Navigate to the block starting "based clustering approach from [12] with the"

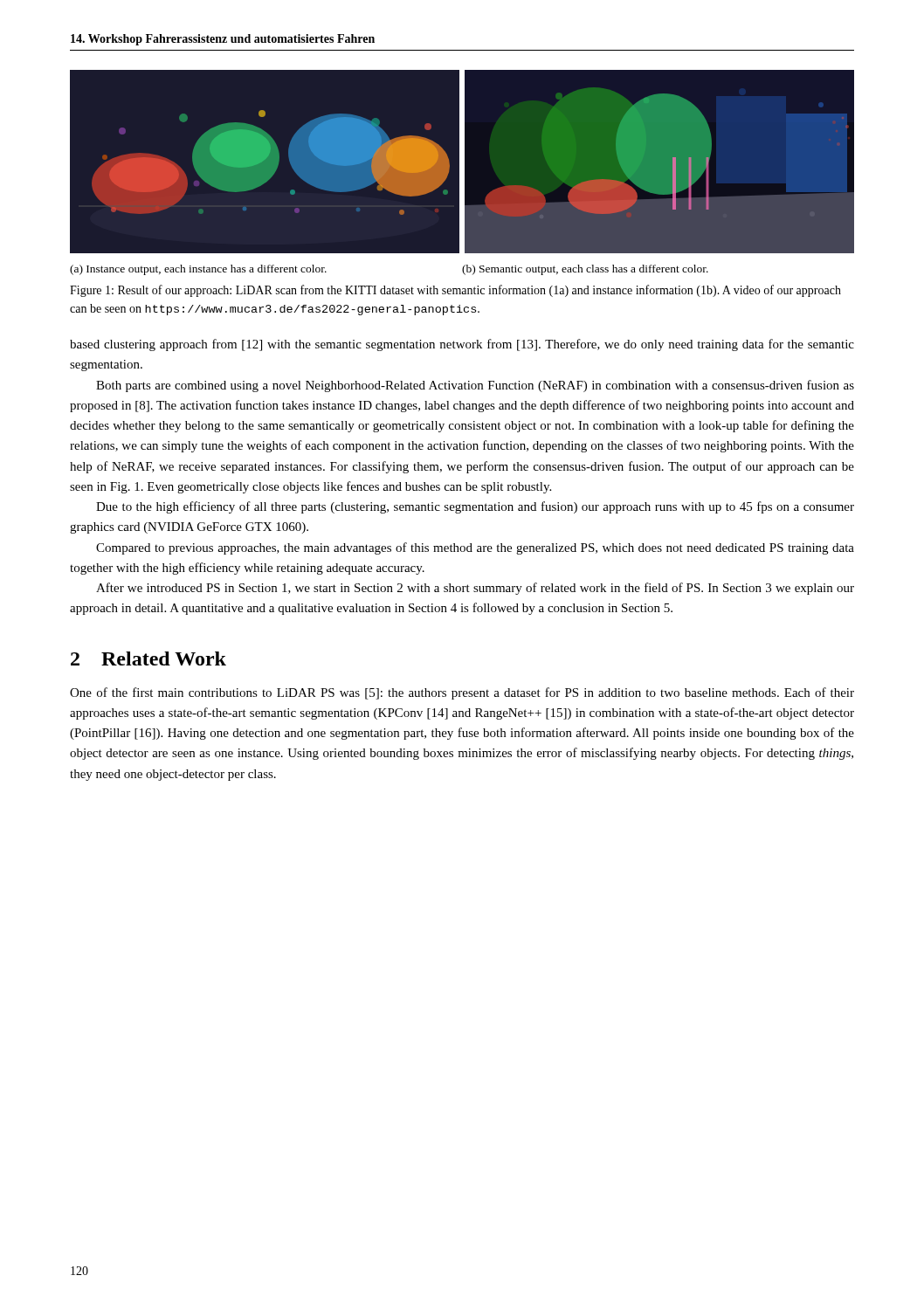click(462, 355)
